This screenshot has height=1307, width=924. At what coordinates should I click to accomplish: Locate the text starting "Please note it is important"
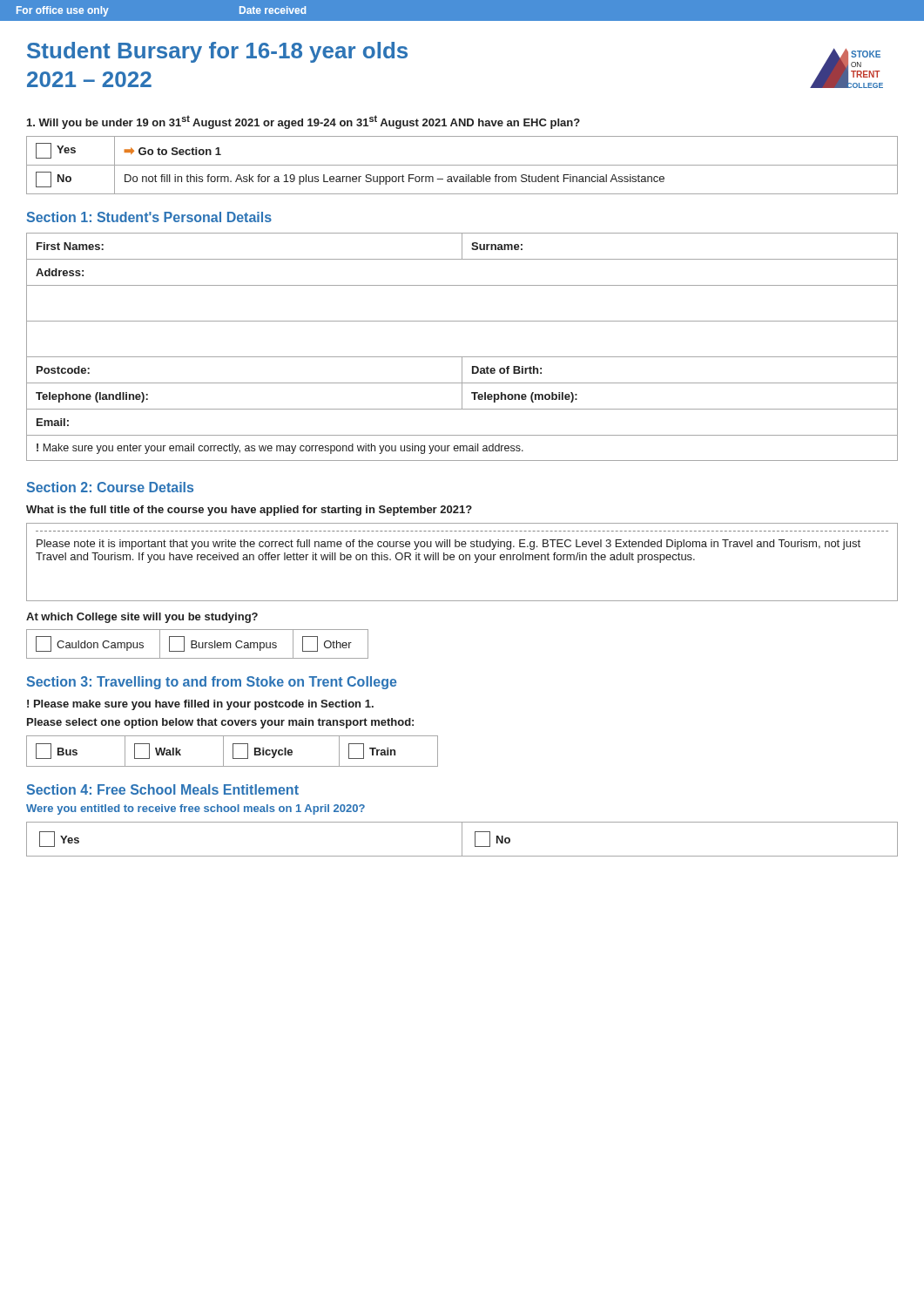pos(462,547)
